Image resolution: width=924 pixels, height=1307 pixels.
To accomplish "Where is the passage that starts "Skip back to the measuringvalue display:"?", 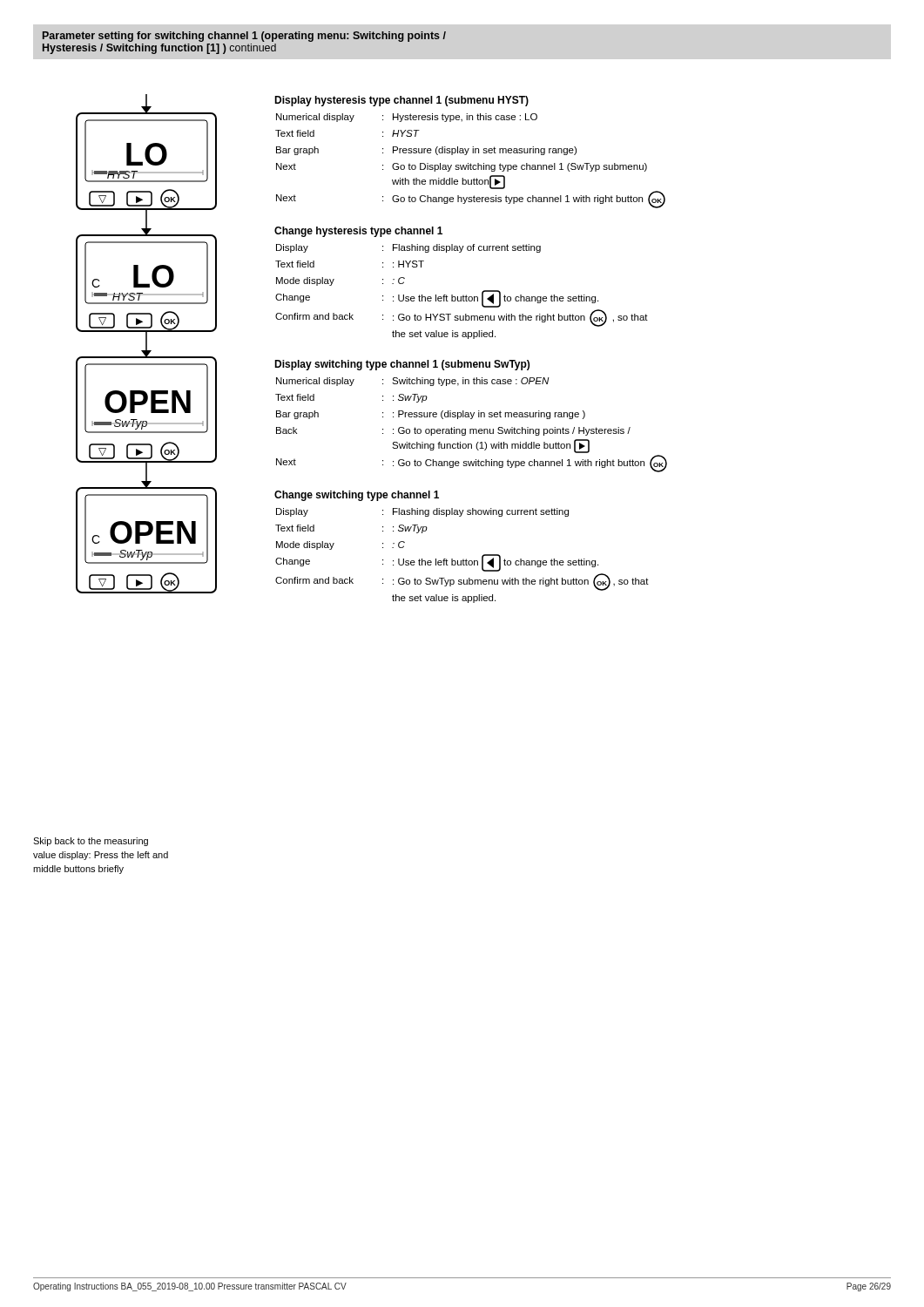I will tap(101, 855).
